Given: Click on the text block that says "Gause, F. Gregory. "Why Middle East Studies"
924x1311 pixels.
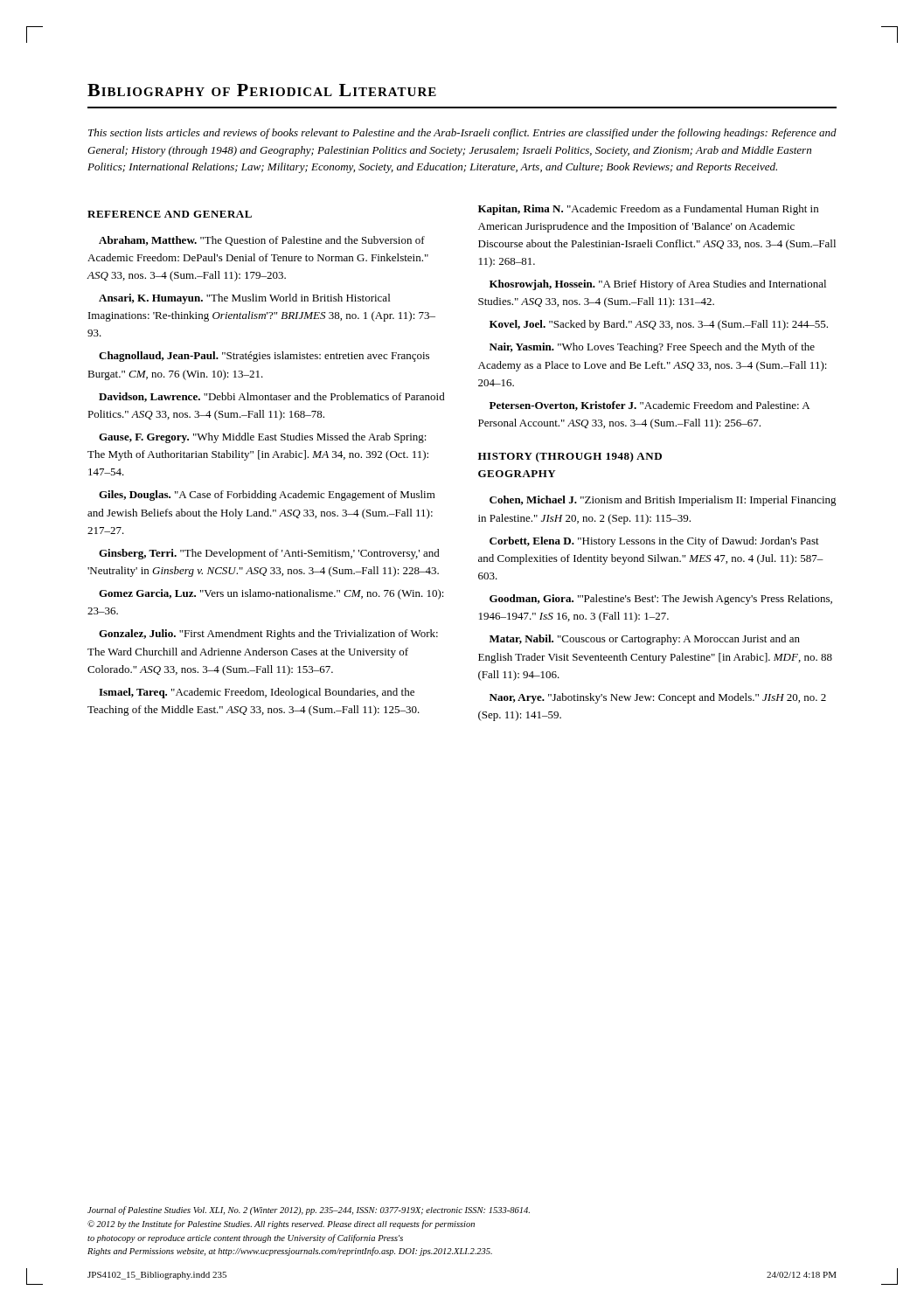Looking at the screenshot, I should click(x=258, y=454).
